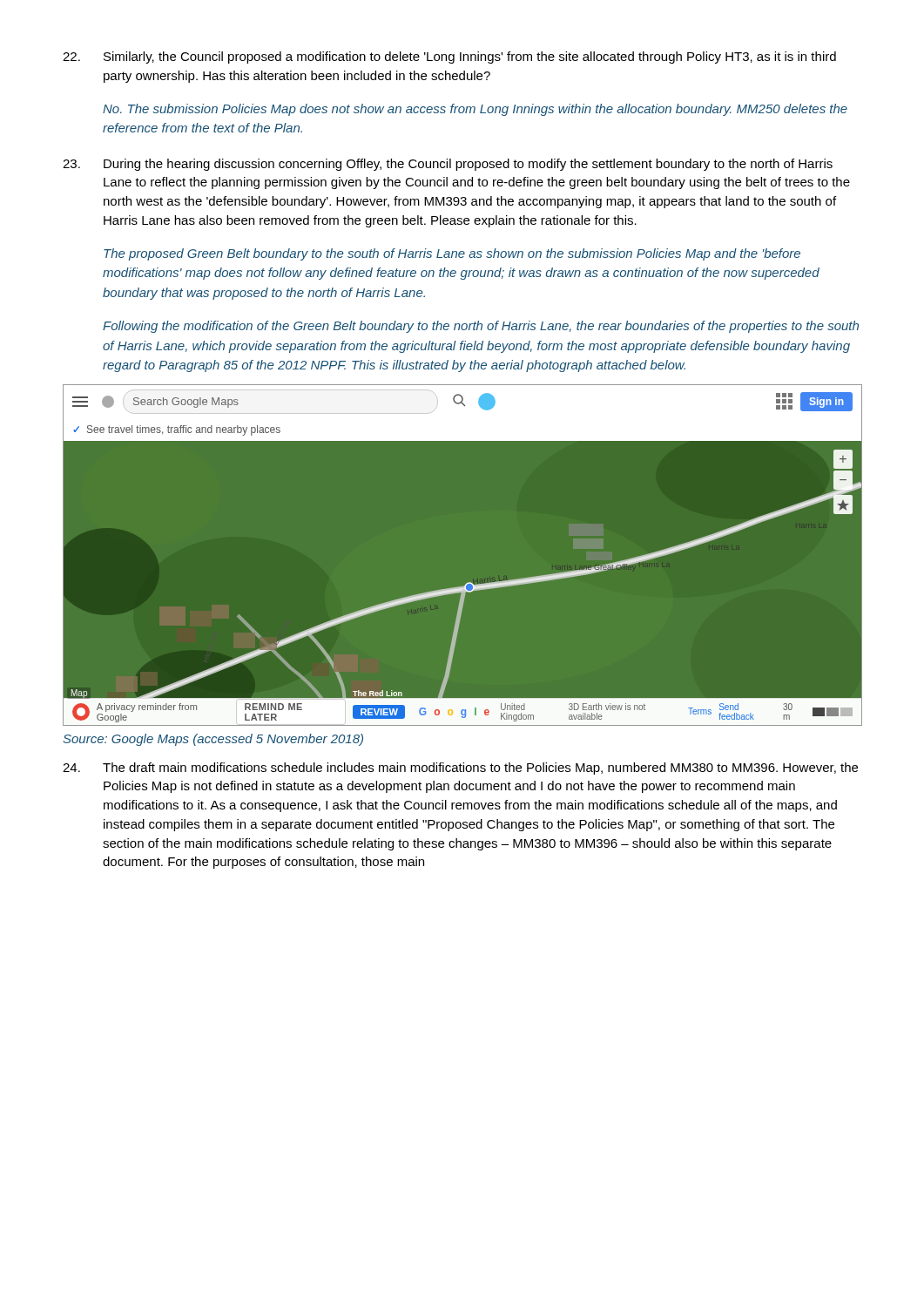This screenshot has width=924, height=1307.
Task: Locate the block of text that opens with "The proposed Green Belt boundary to the south"
Action: [x=461, y=272]
